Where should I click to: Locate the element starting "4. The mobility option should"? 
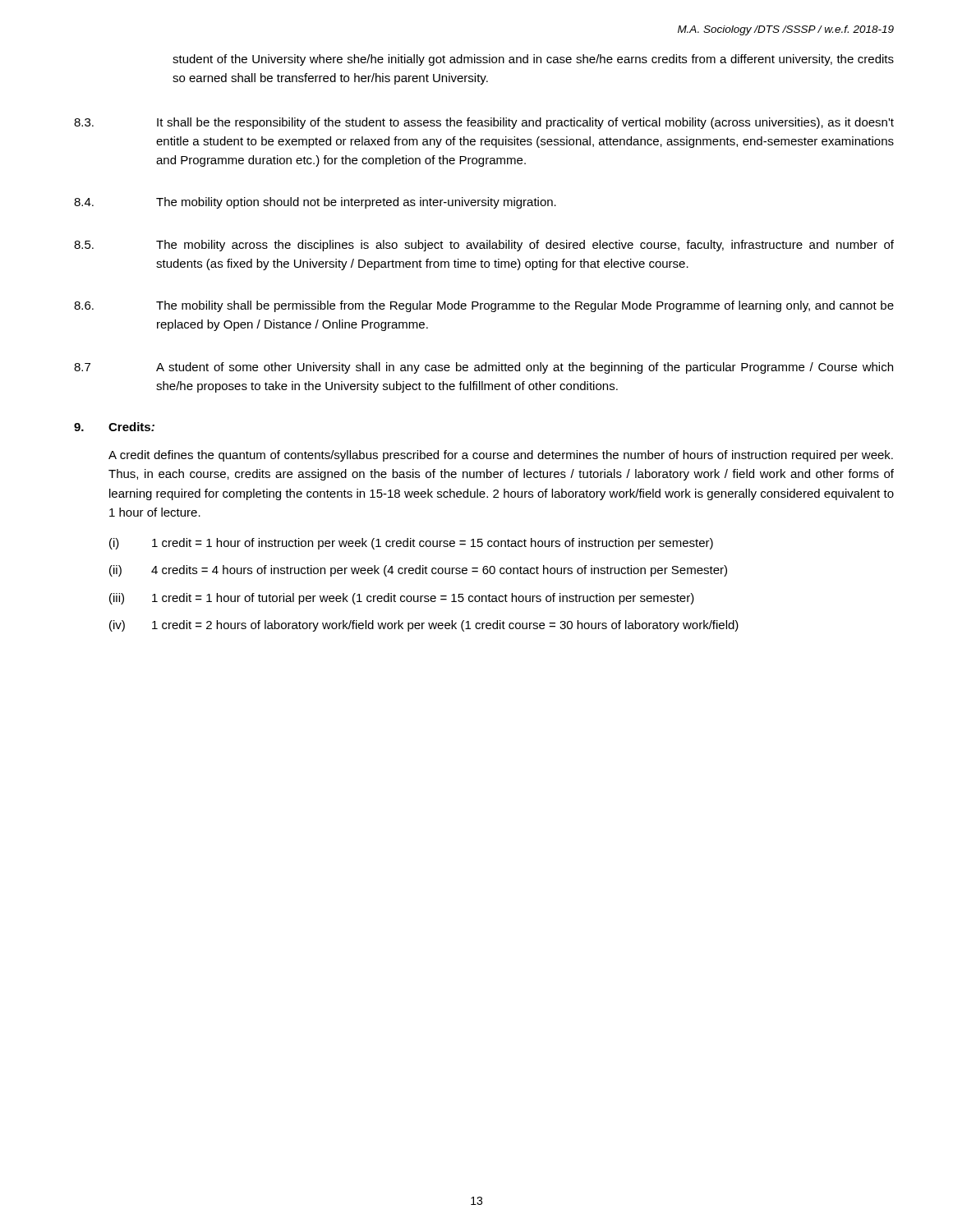(x=484, y=202)
